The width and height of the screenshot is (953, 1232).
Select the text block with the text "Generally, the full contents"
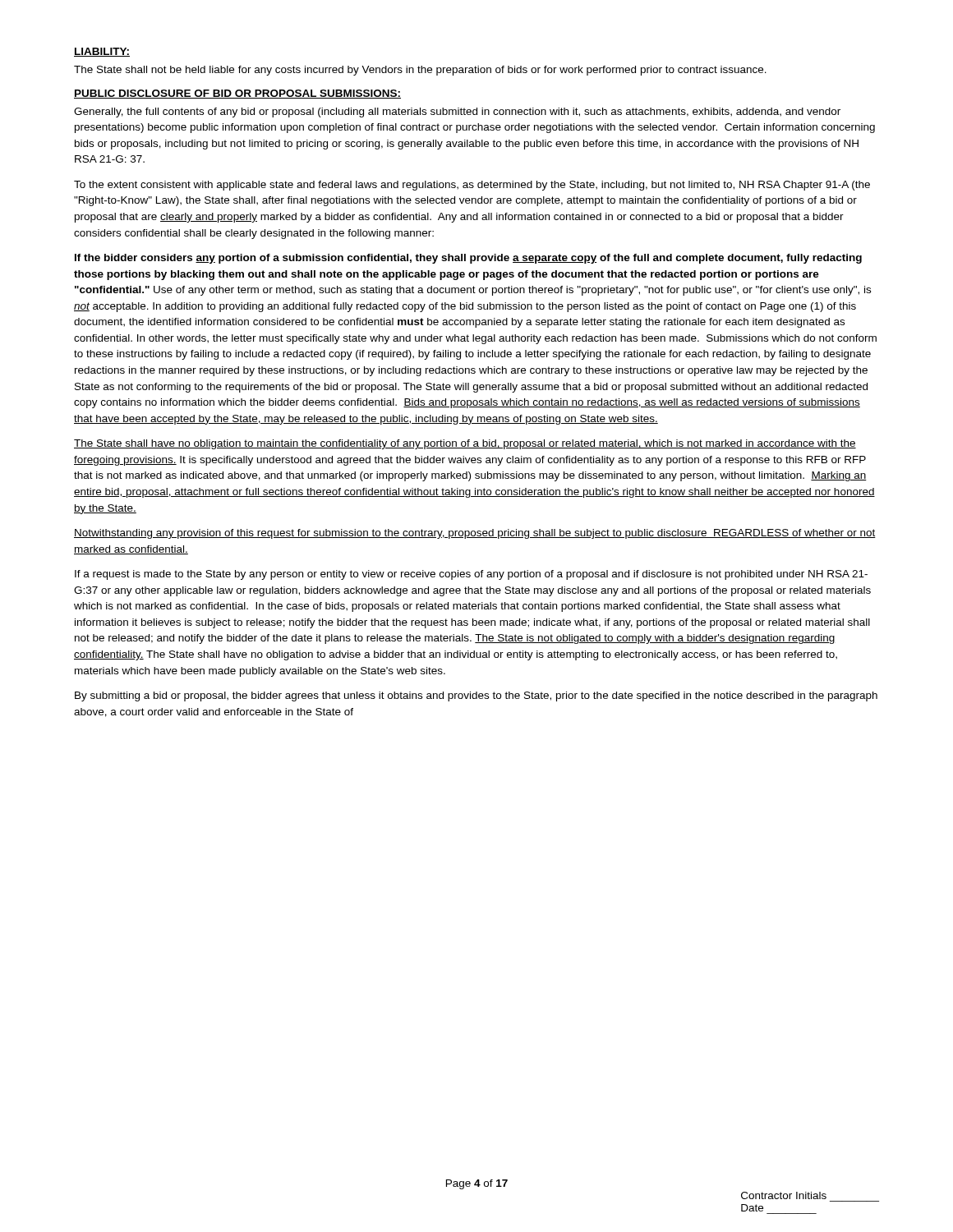click(x=475, y=135)
